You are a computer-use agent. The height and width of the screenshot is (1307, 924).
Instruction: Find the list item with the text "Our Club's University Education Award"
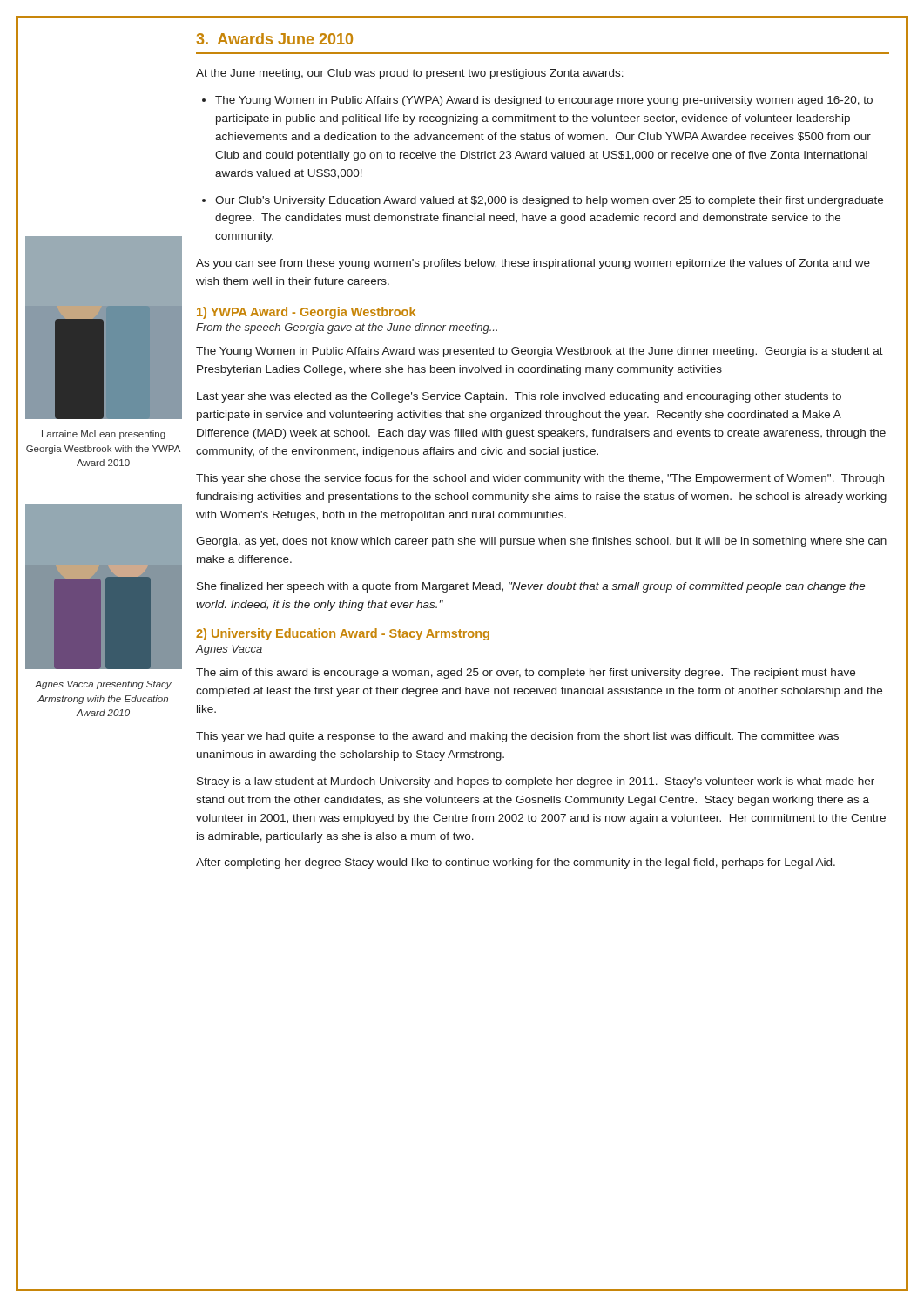point(543,219)
